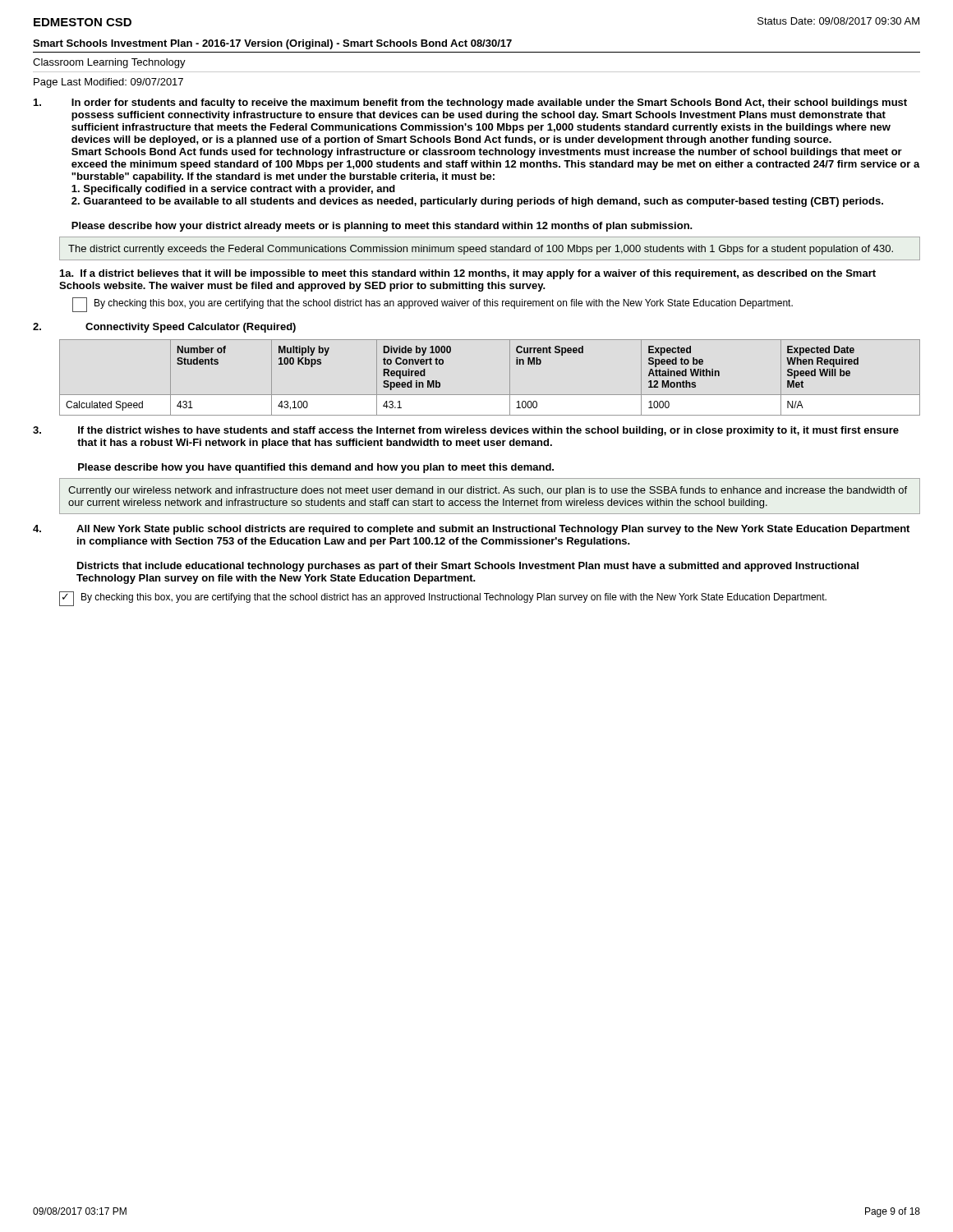Where is the passage that starts "4. All New"?
Screen dimensions: 1232x953
click(x=476, y=553)
